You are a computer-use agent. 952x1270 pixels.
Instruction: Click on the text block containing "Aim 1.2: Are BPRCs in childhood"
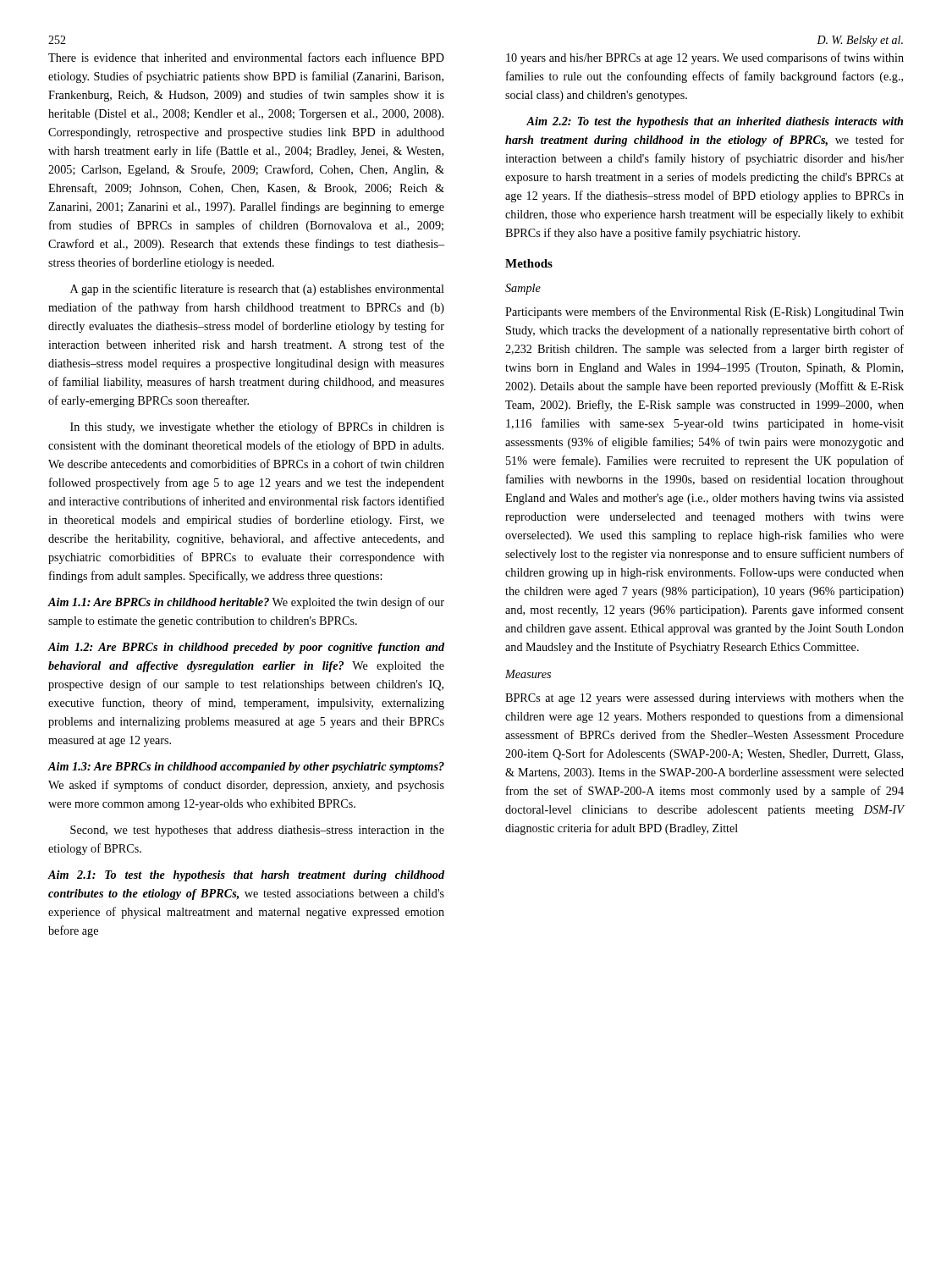click(x=246, y=693)
